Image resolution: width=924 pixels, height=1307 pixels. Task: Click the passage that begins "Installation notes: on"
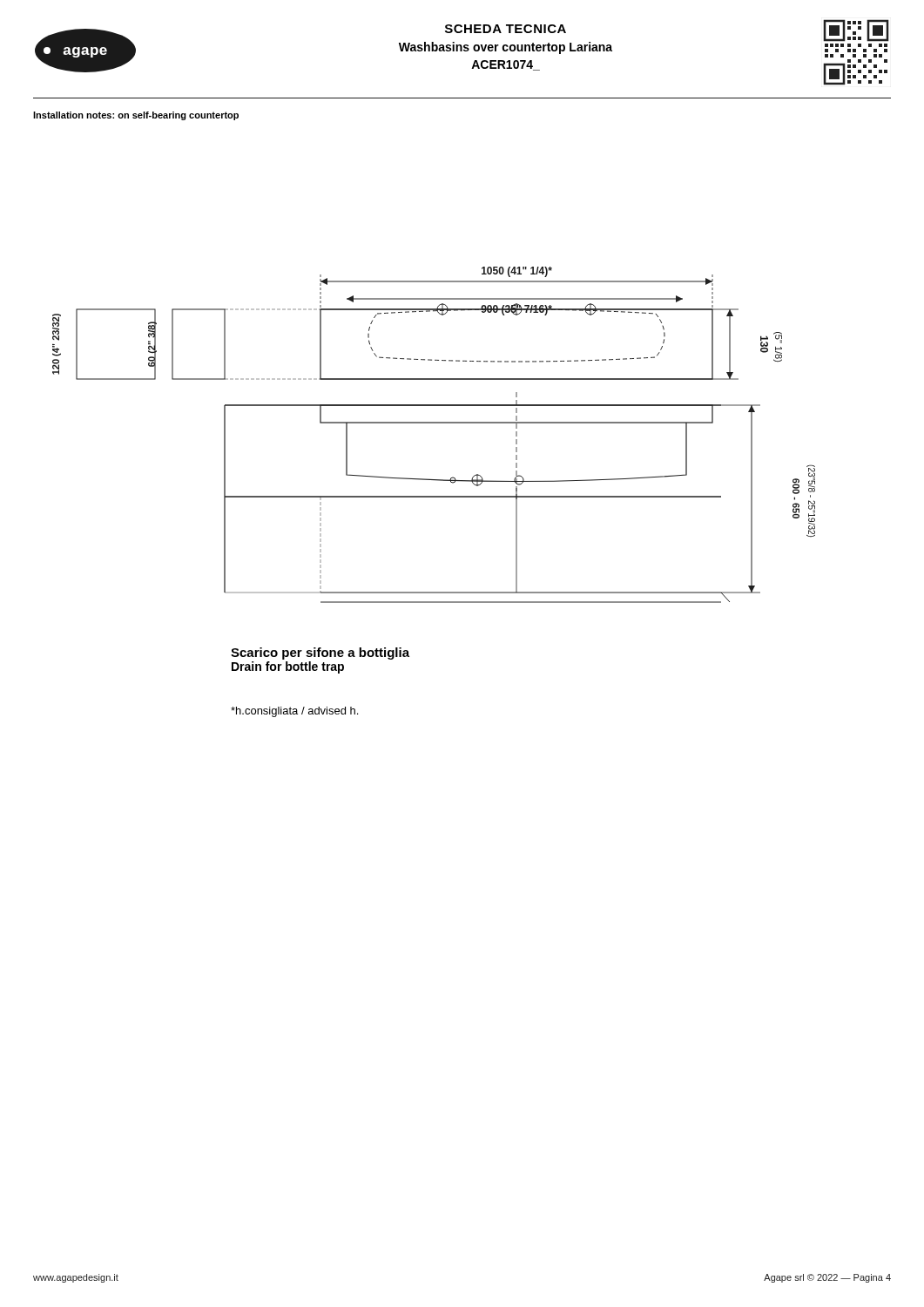coord(136,115)
